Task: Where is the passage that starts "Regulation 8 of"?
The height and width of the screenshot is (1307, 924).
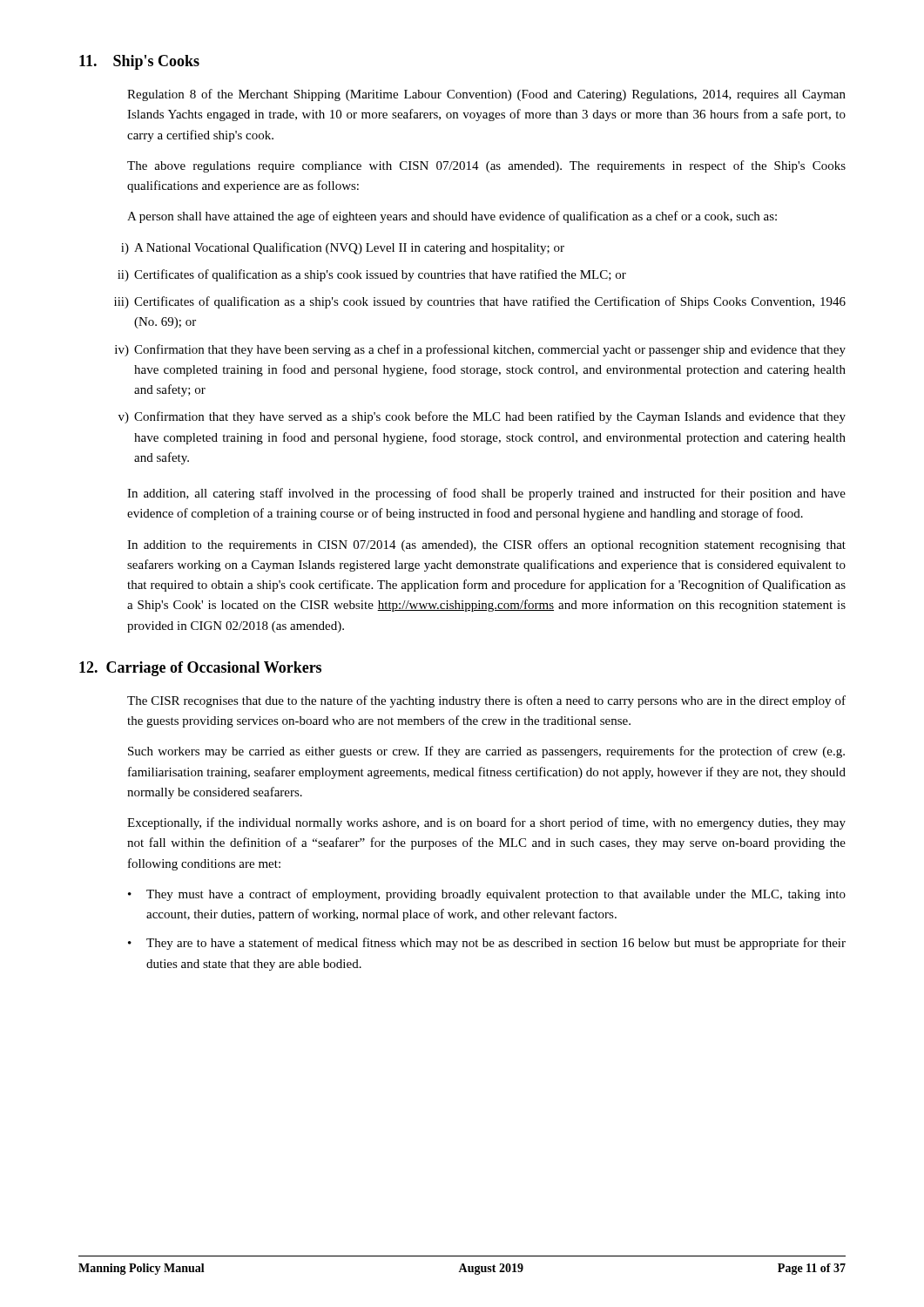Action: (486, 114)
